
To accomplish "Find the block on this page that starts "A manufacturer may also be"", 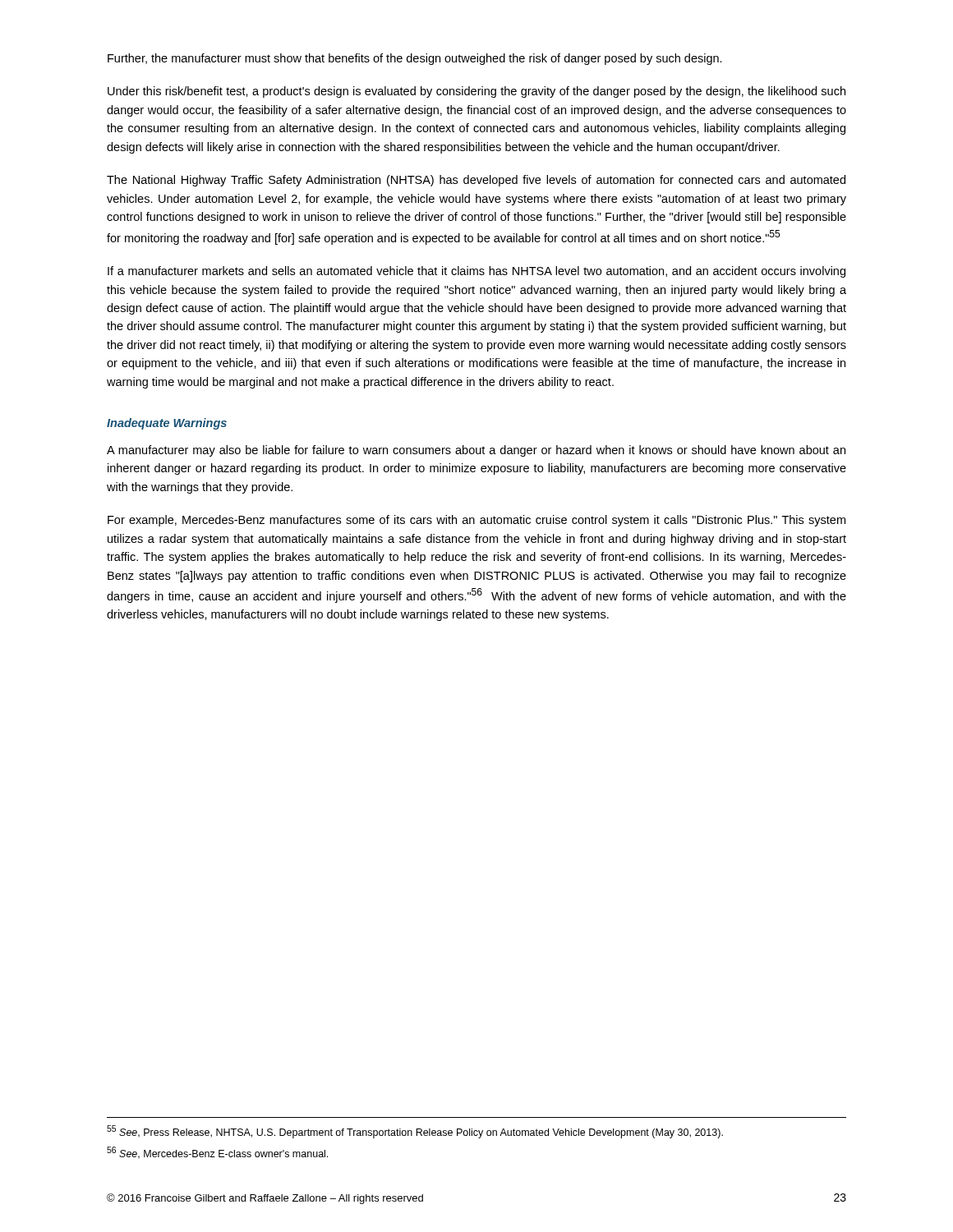I will coord(476,468).
